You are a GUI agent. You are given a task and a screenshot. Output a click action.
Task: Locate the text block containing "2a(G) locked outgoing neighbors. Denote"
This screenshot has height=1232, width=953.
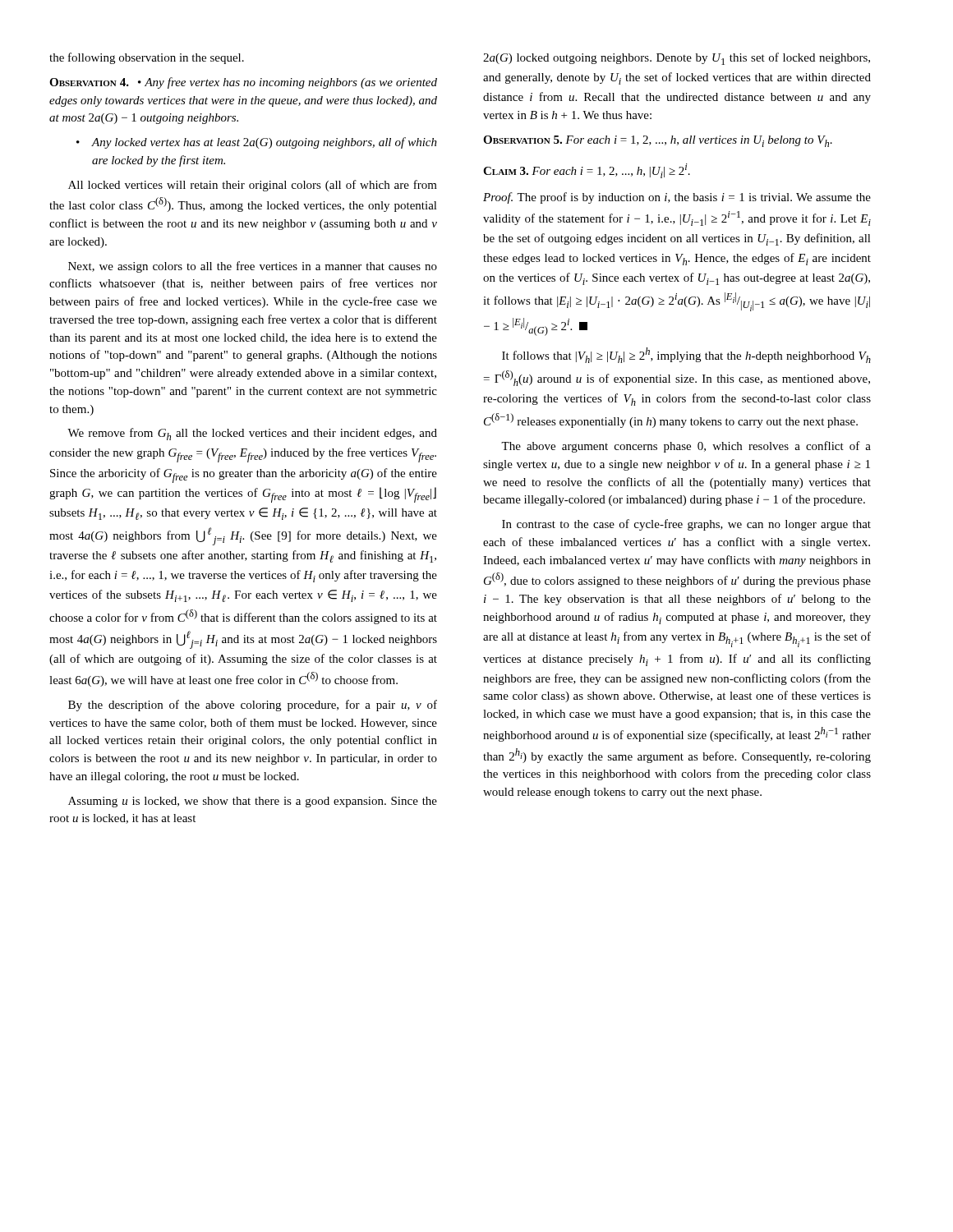click(677, 87)
